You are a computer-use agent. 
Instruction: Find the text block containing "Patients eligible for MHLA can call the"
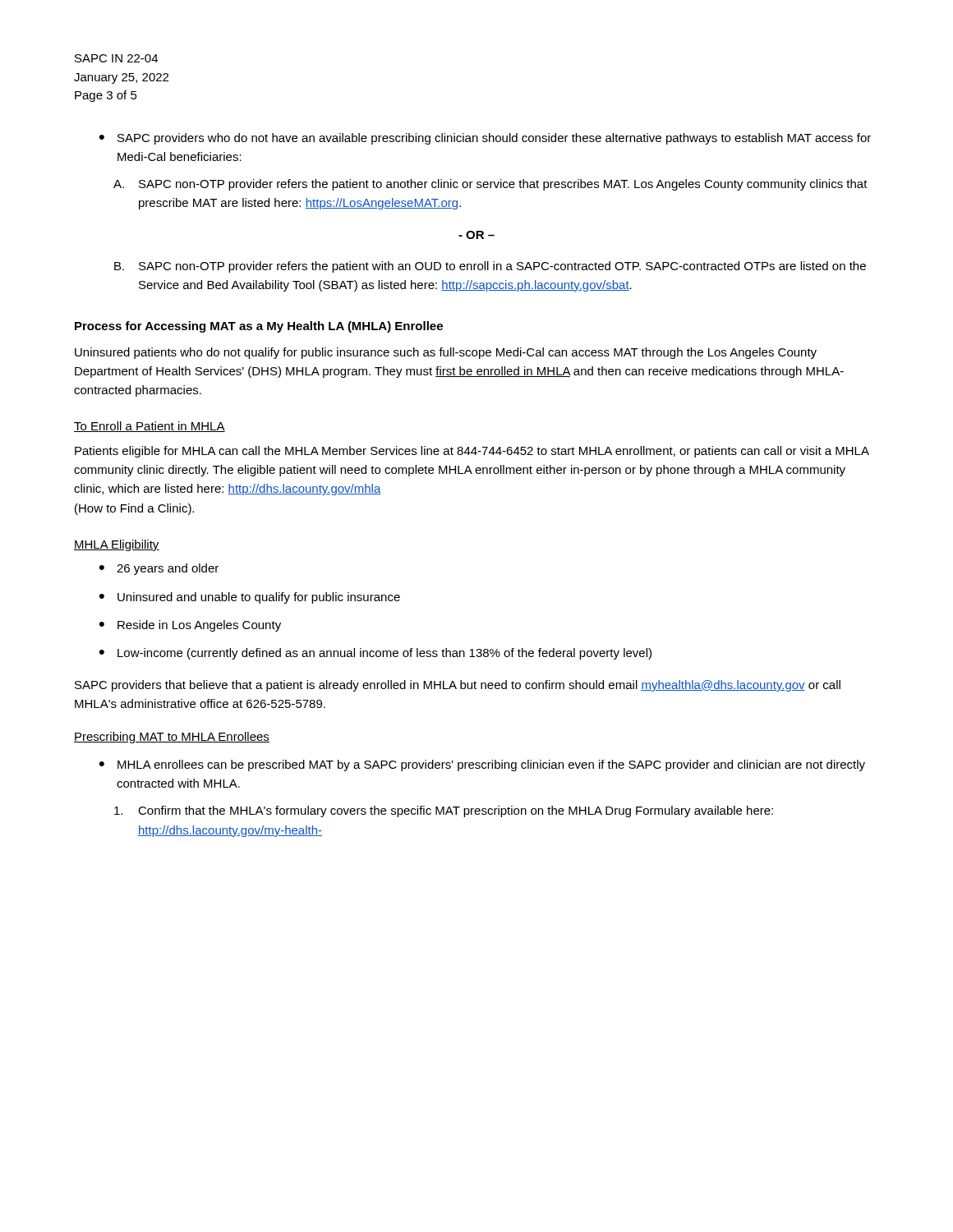click(471, 479)
